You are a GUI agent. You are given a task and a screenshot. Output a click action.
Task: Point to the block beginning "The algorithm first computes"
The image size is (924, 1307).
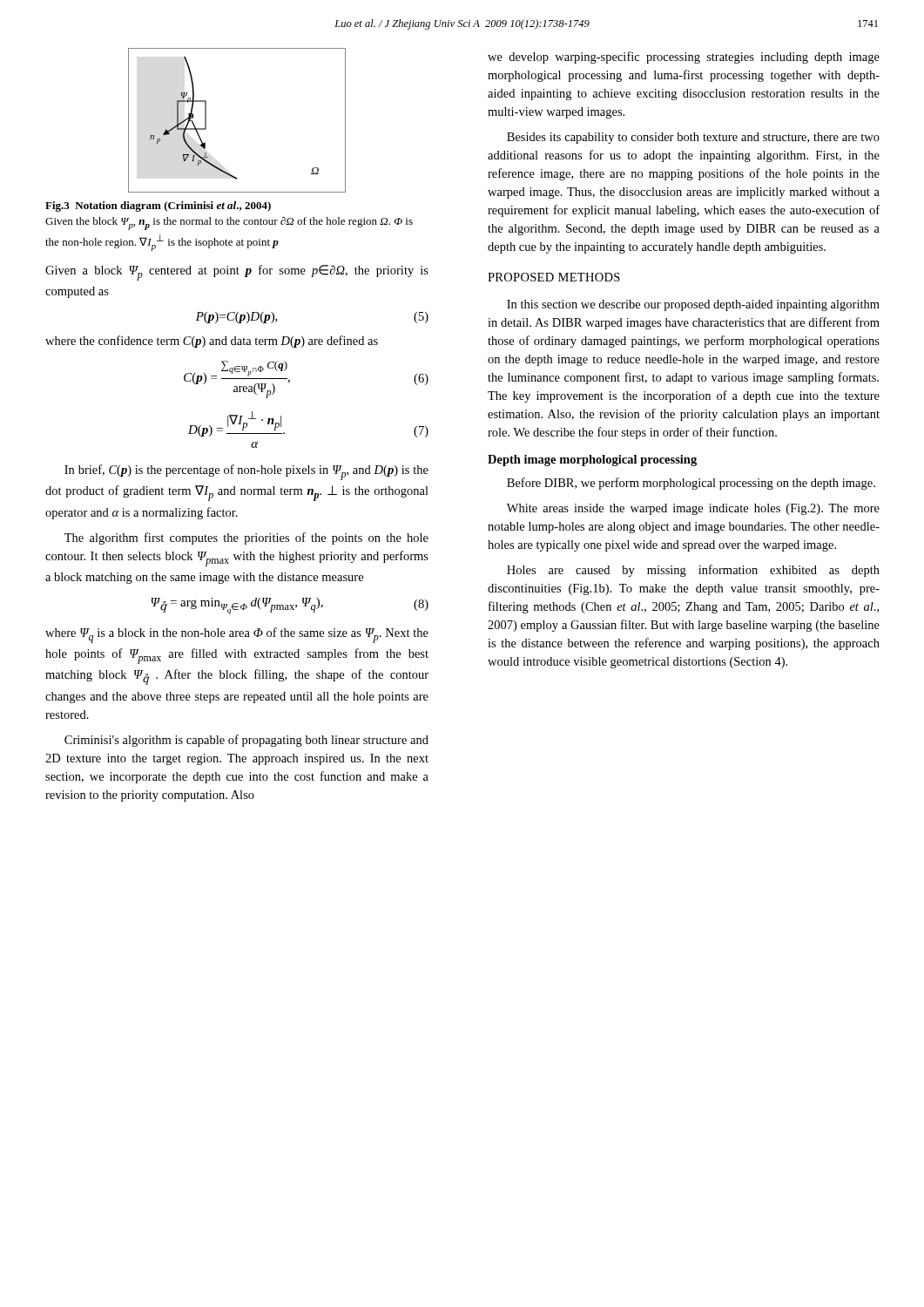[x=237, y=557]
